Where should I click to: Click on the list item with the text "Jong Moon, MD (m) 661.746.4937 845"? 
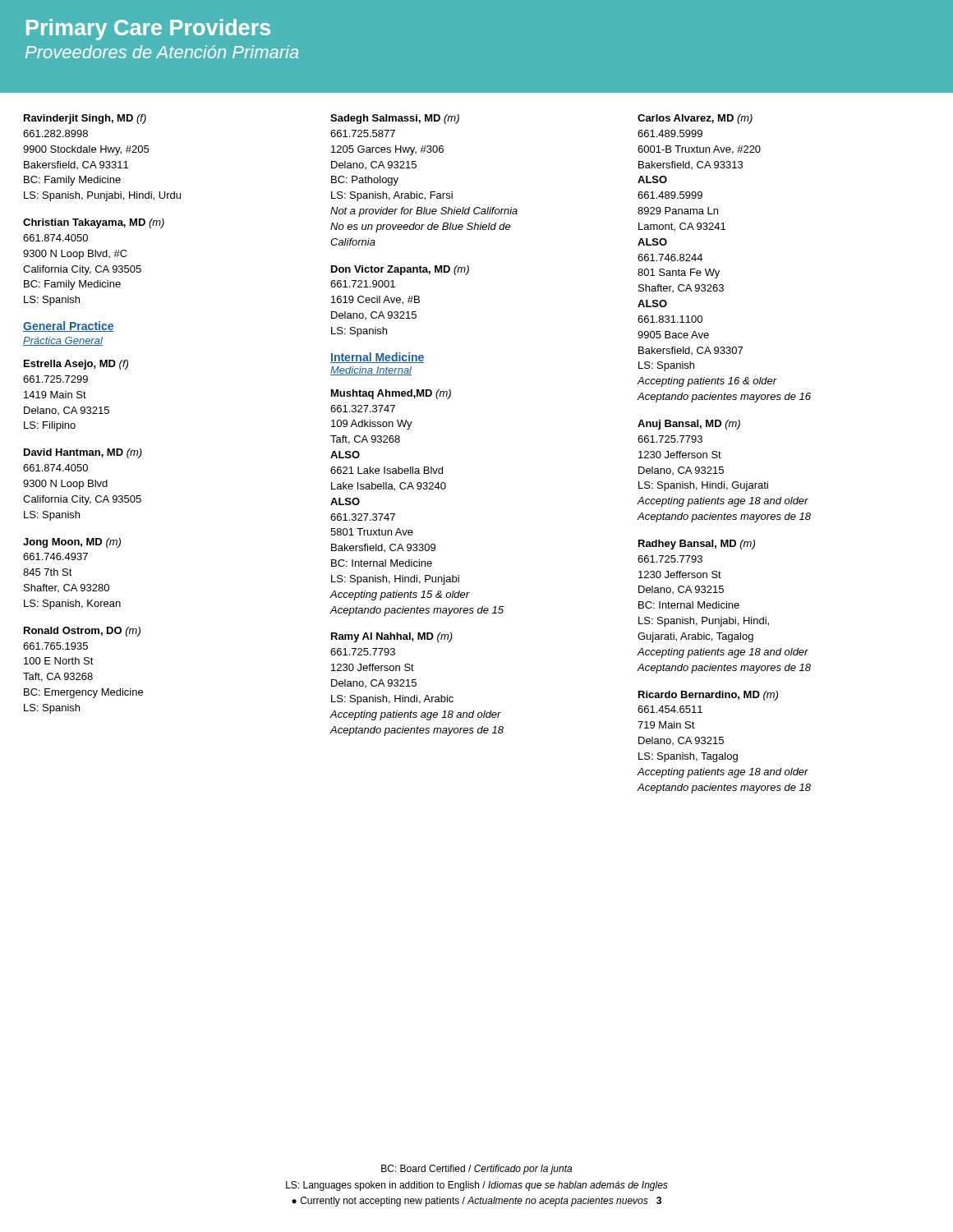coord(72,572)
